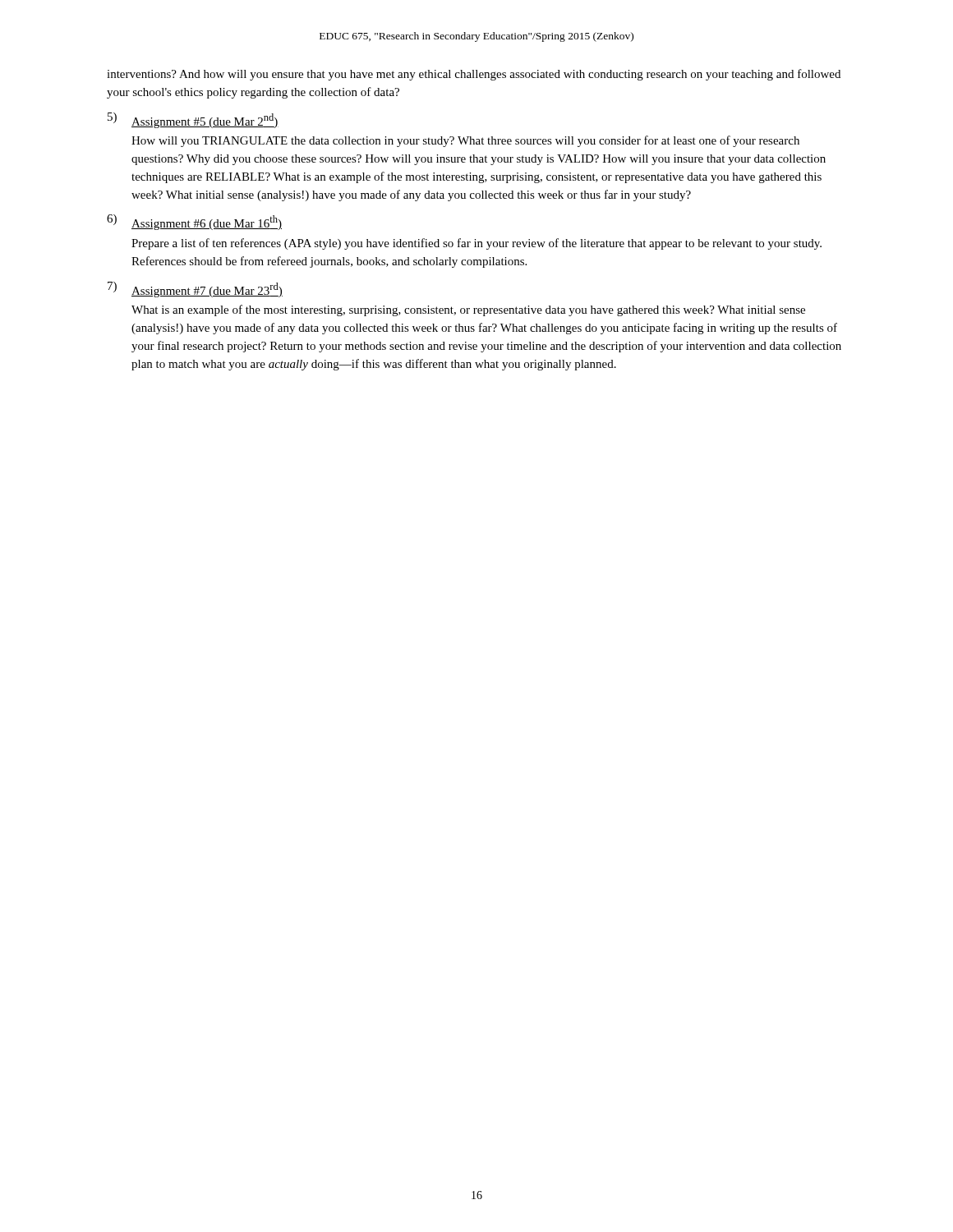This screenshot has width=953, height=1232.
Task: Locate the element starting "5) Assignment #5 (due Mar 2nd) How will"
Action: point(476,157)
